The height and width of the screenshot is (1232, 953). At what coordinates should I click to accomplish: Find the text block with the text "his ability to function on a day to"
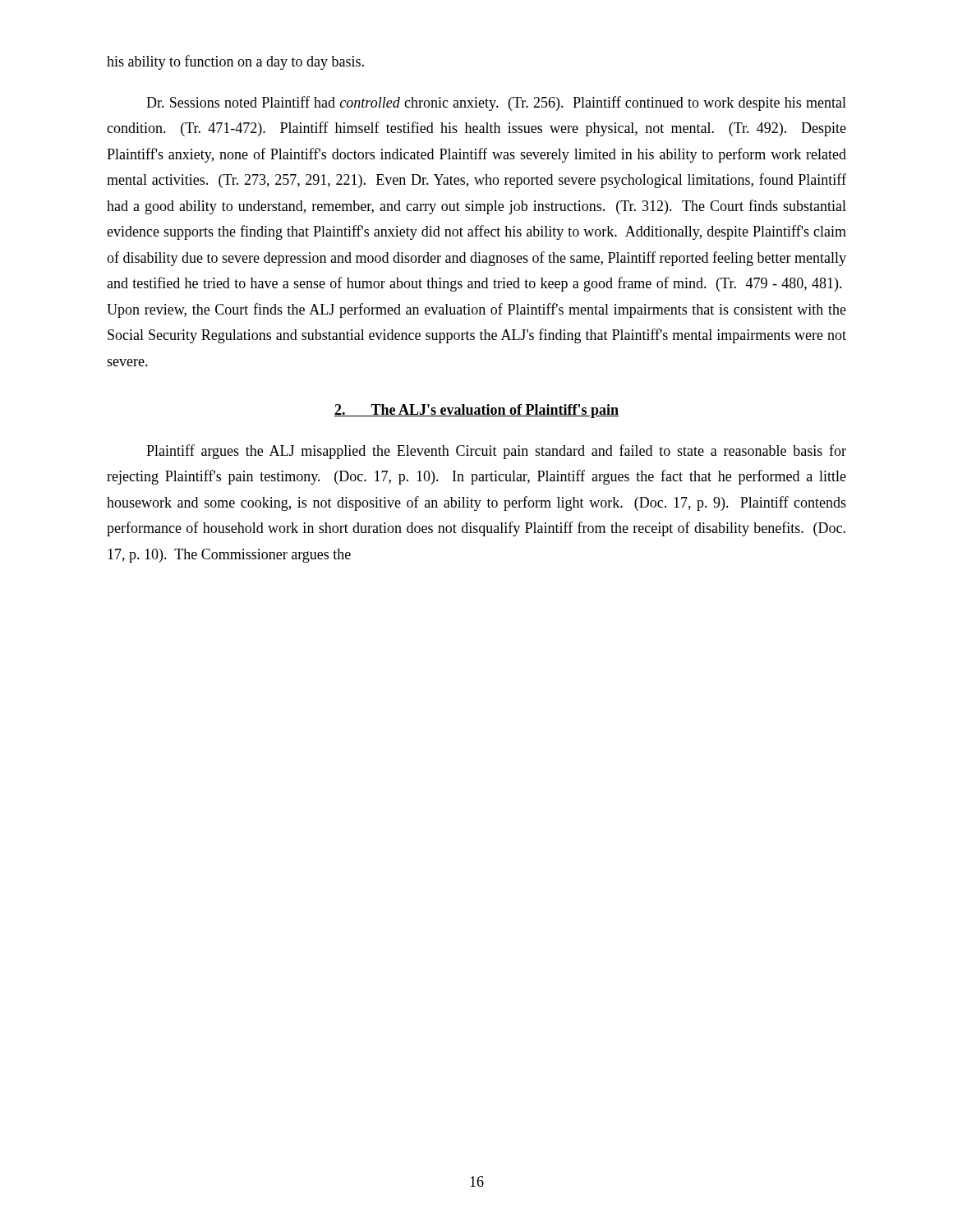tap(236, 62)
